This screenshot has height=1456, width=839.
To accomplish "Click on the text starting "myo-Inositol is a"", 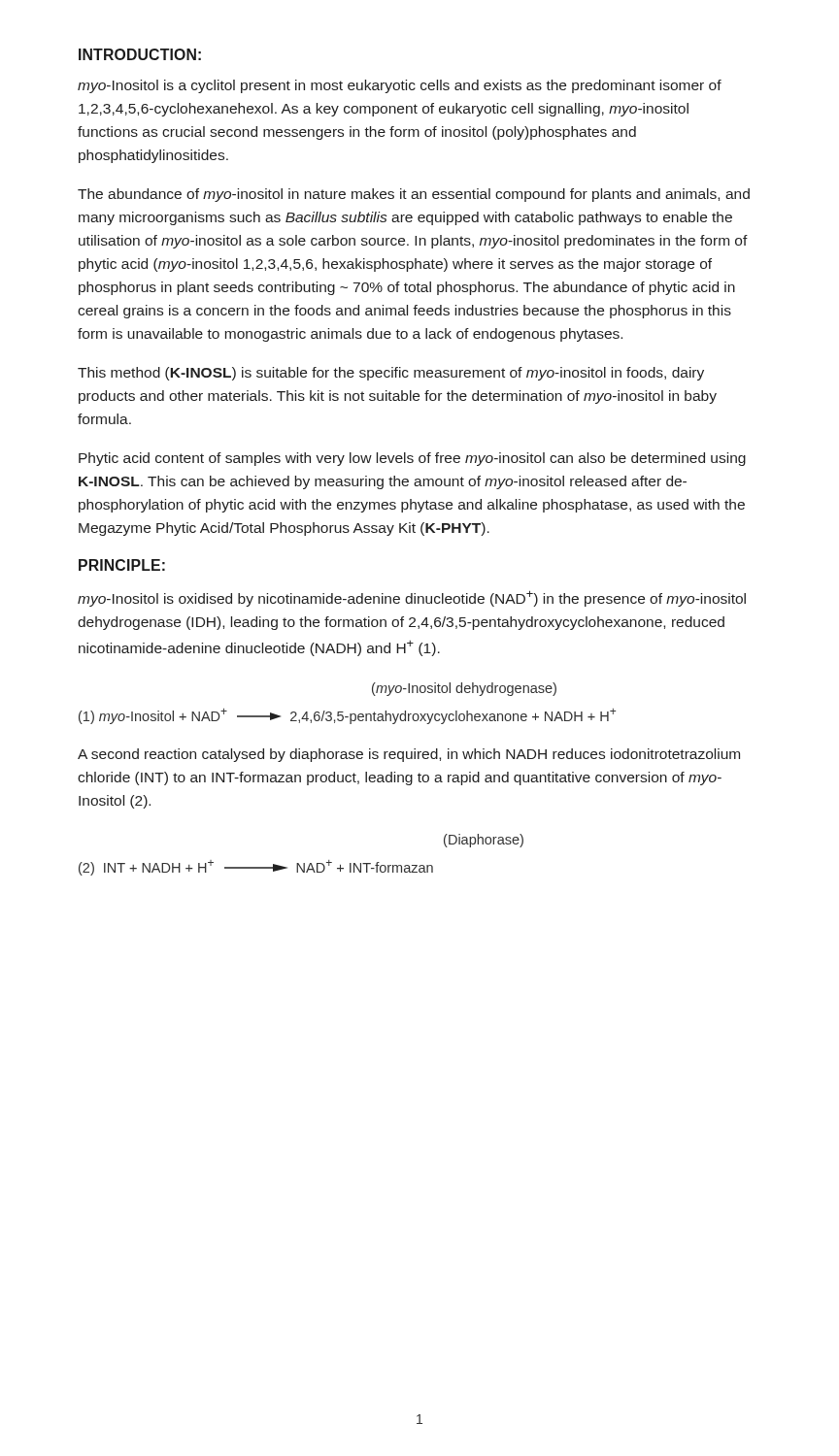I will point(399,120).
